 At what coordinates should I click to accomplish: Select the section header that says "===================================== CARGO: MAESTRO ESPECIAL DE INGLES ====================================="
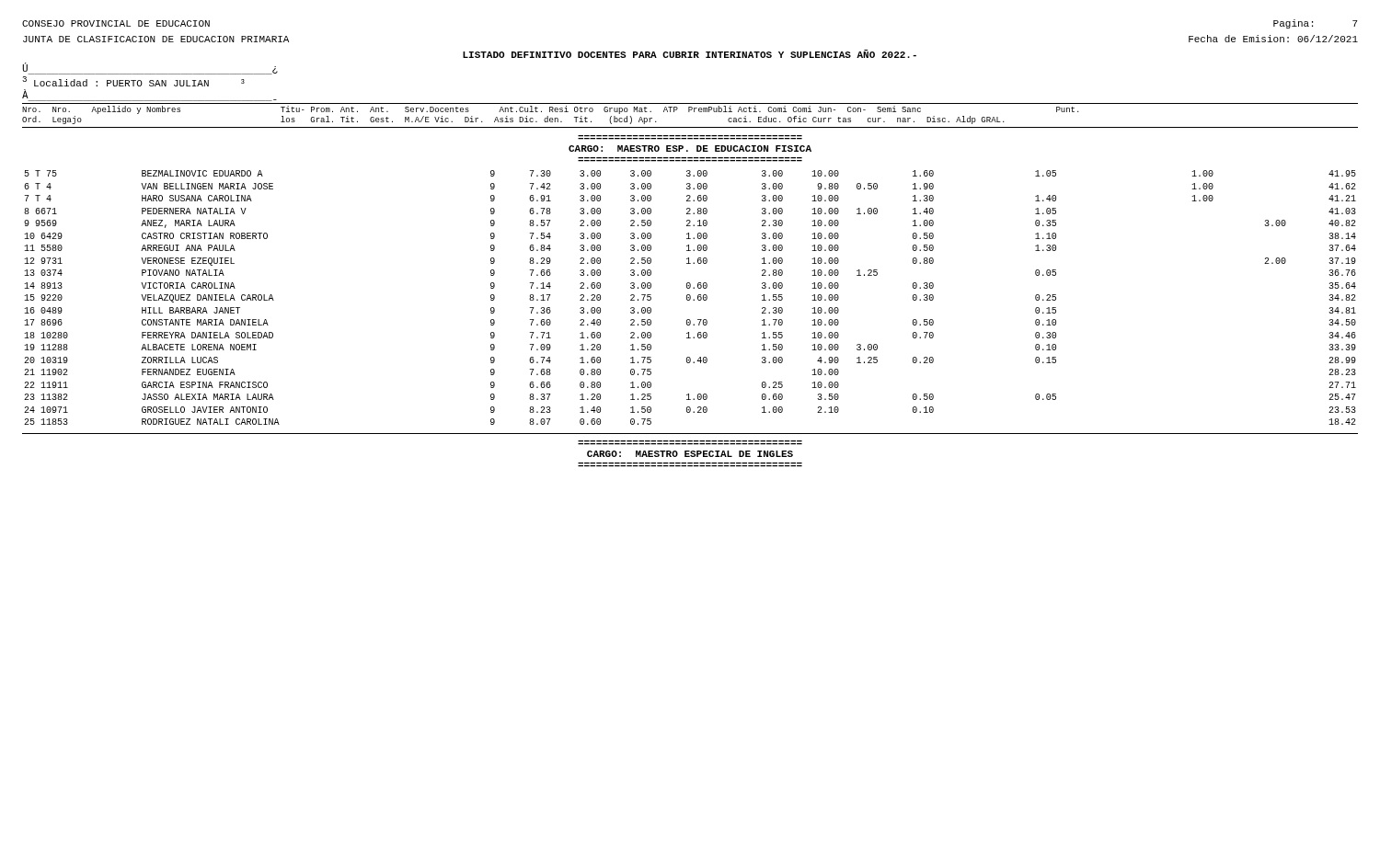[x=690, y=454]
